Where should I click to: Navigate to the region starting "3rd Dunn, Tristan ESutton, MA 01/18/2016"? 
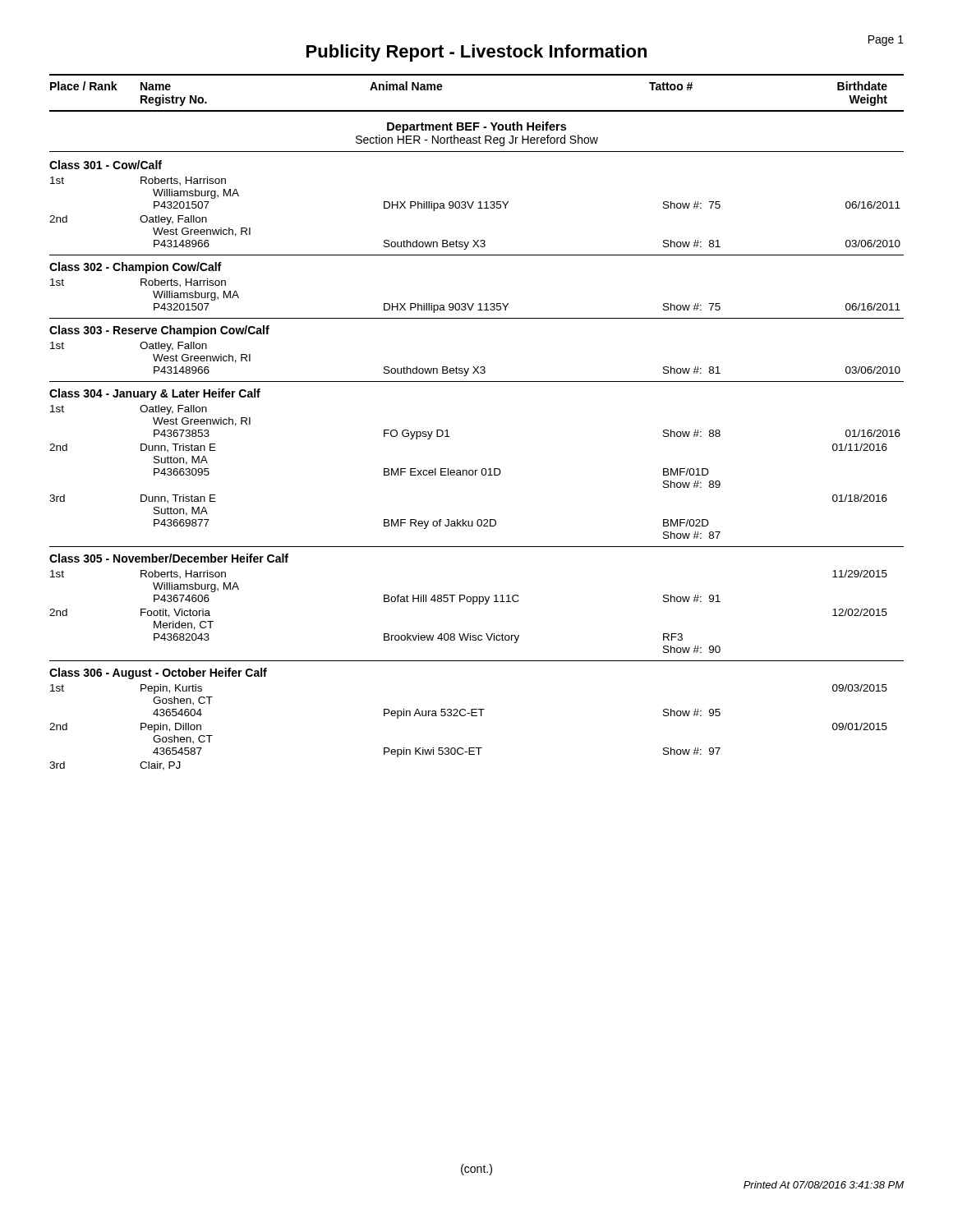pyautogui.click(x=60, y=499)
